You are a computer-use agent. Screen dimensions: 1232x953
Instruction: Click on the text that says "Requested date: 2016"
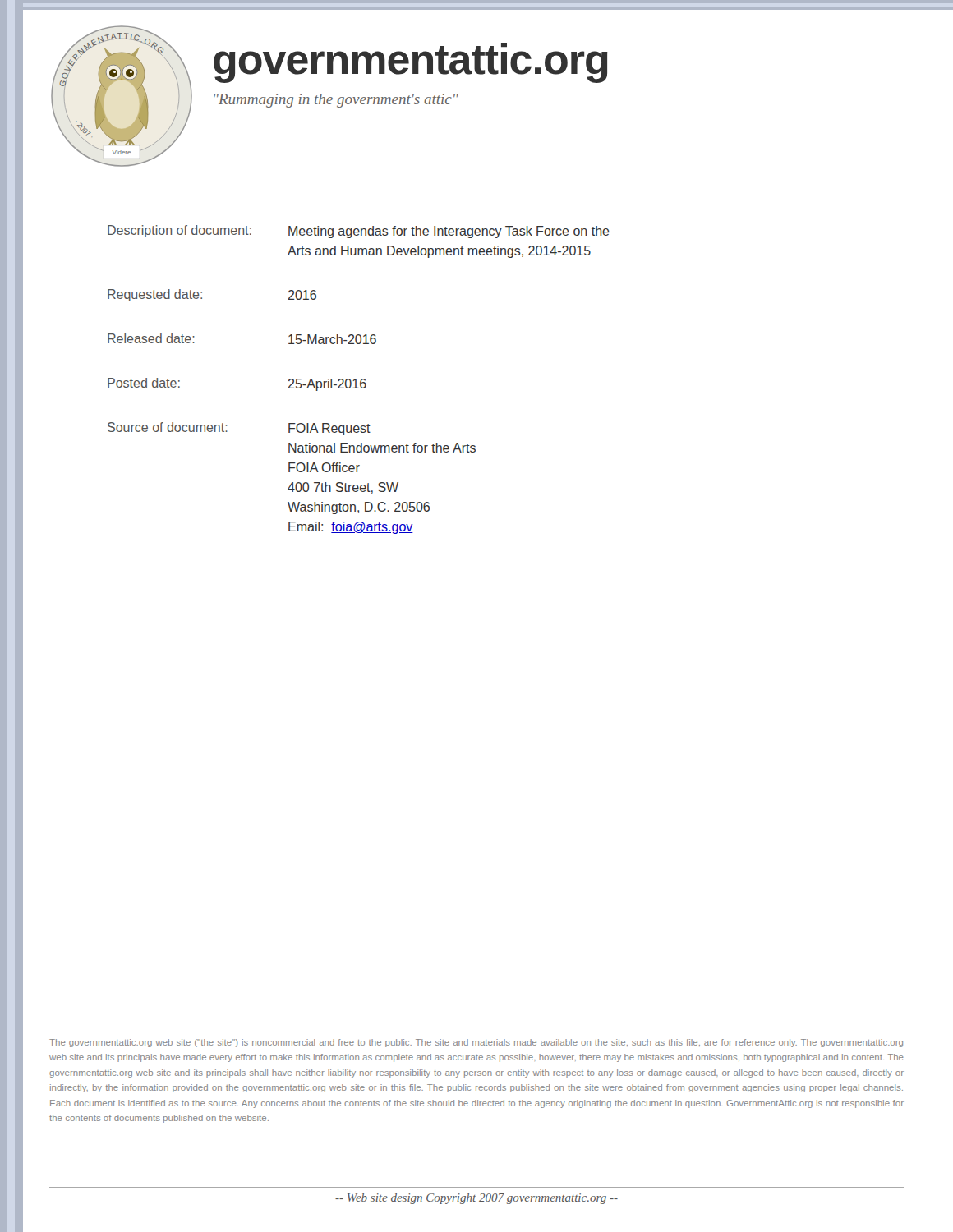(154, 295)
